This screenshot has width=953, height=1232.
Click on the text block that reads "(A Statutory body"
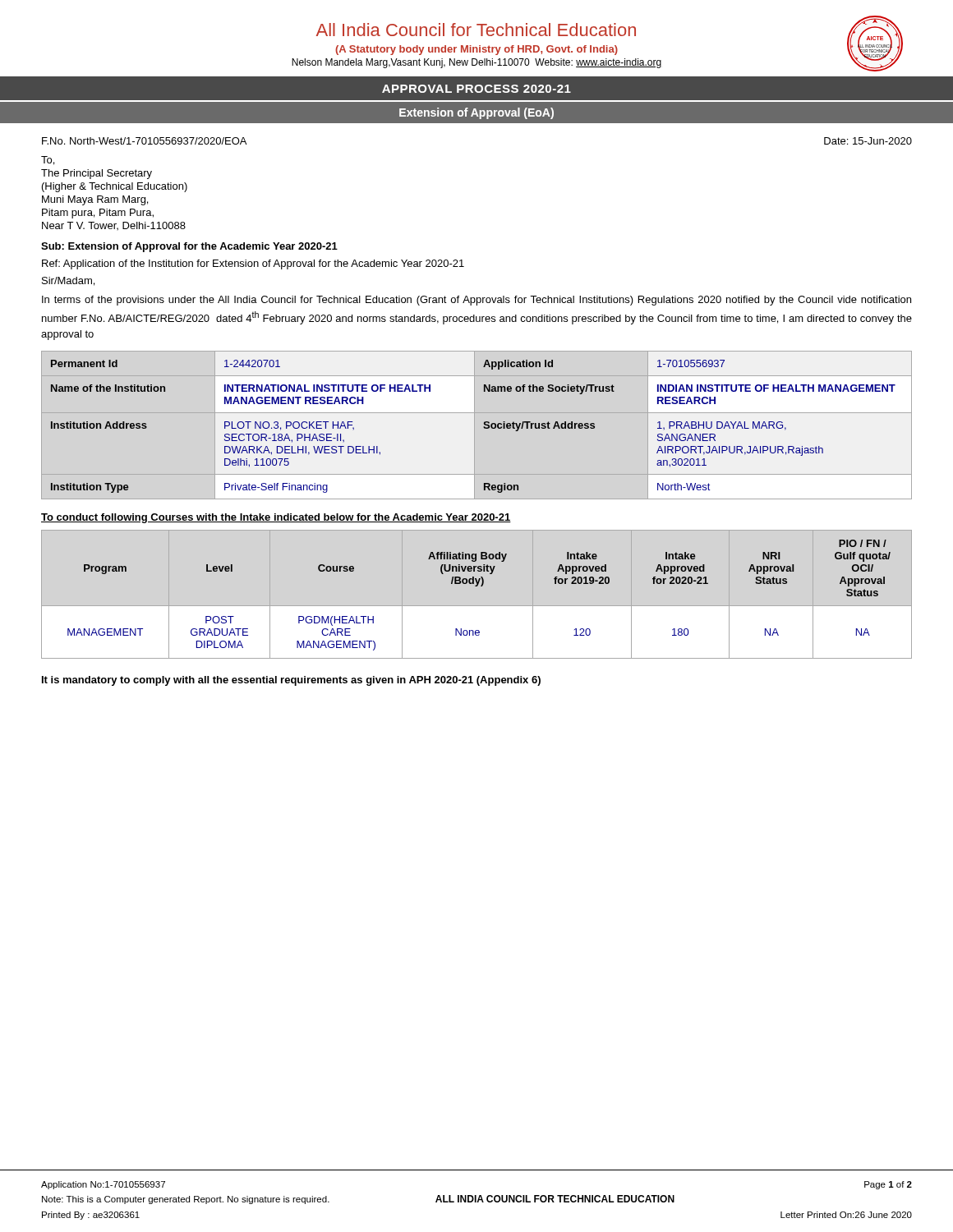point(476,49)
